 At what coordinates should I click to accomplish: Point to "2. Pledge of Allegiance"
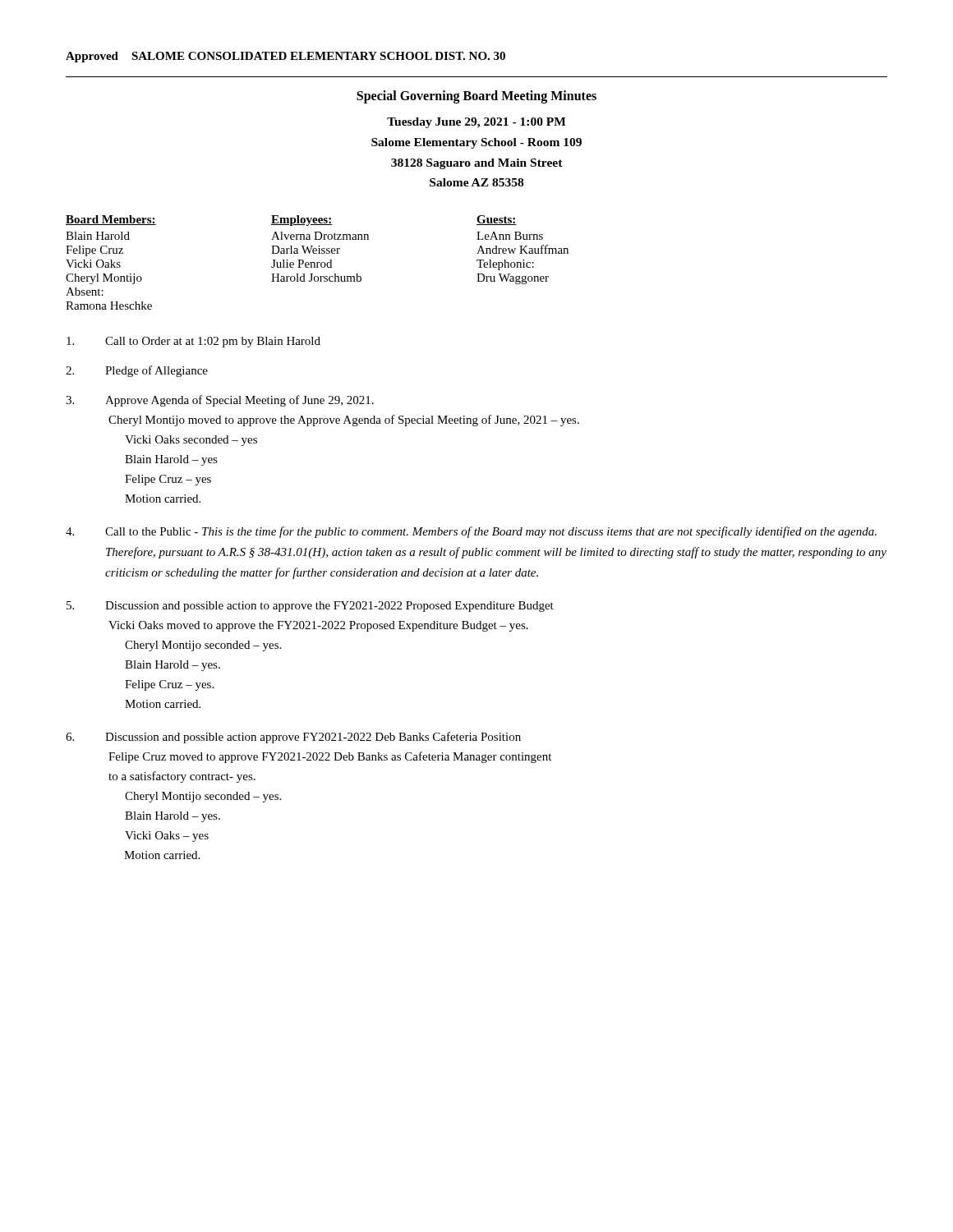click(137, 371)
